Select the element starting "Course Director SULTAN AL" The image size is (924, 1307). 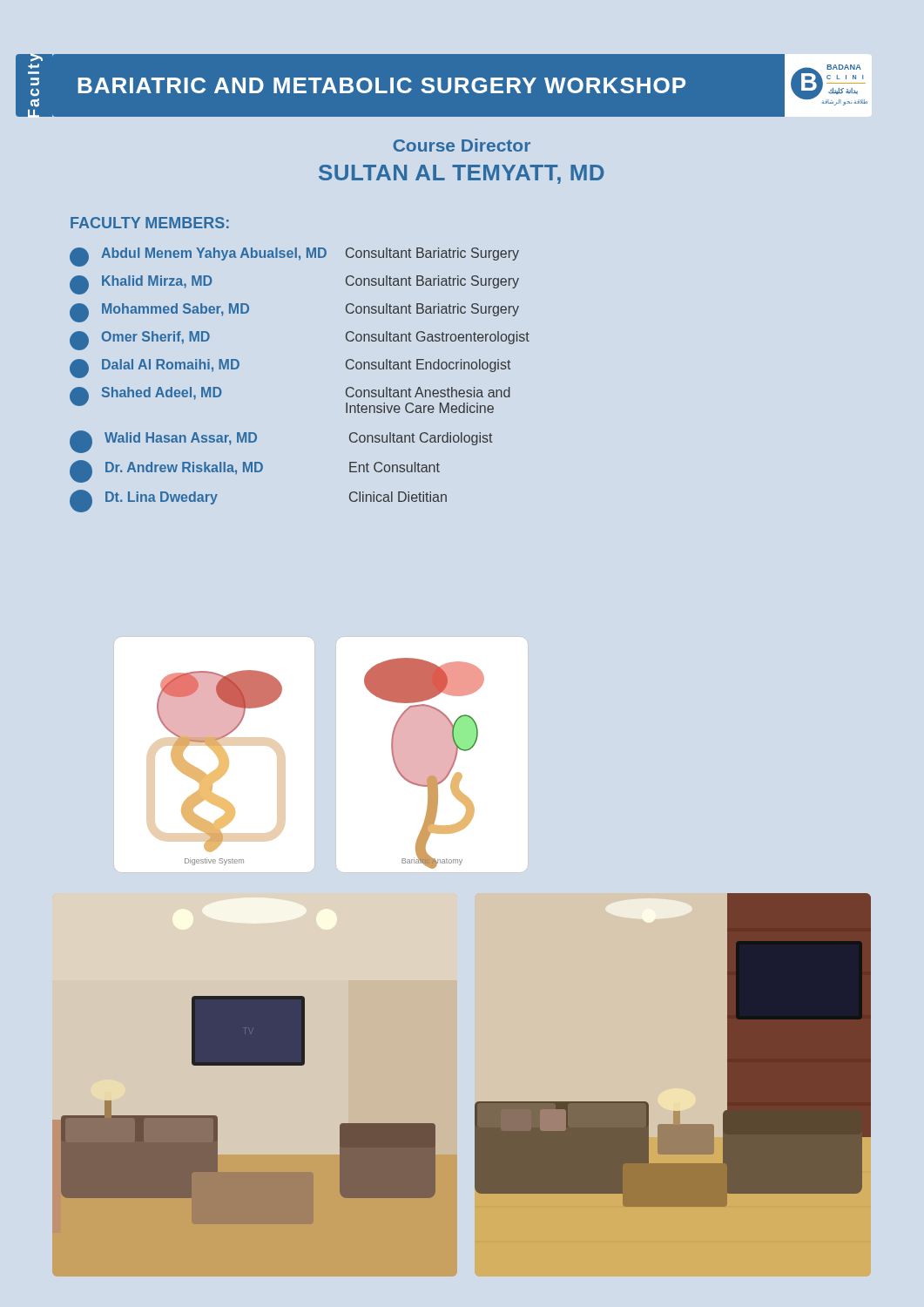pyautogui.click(x=462, y=161)
